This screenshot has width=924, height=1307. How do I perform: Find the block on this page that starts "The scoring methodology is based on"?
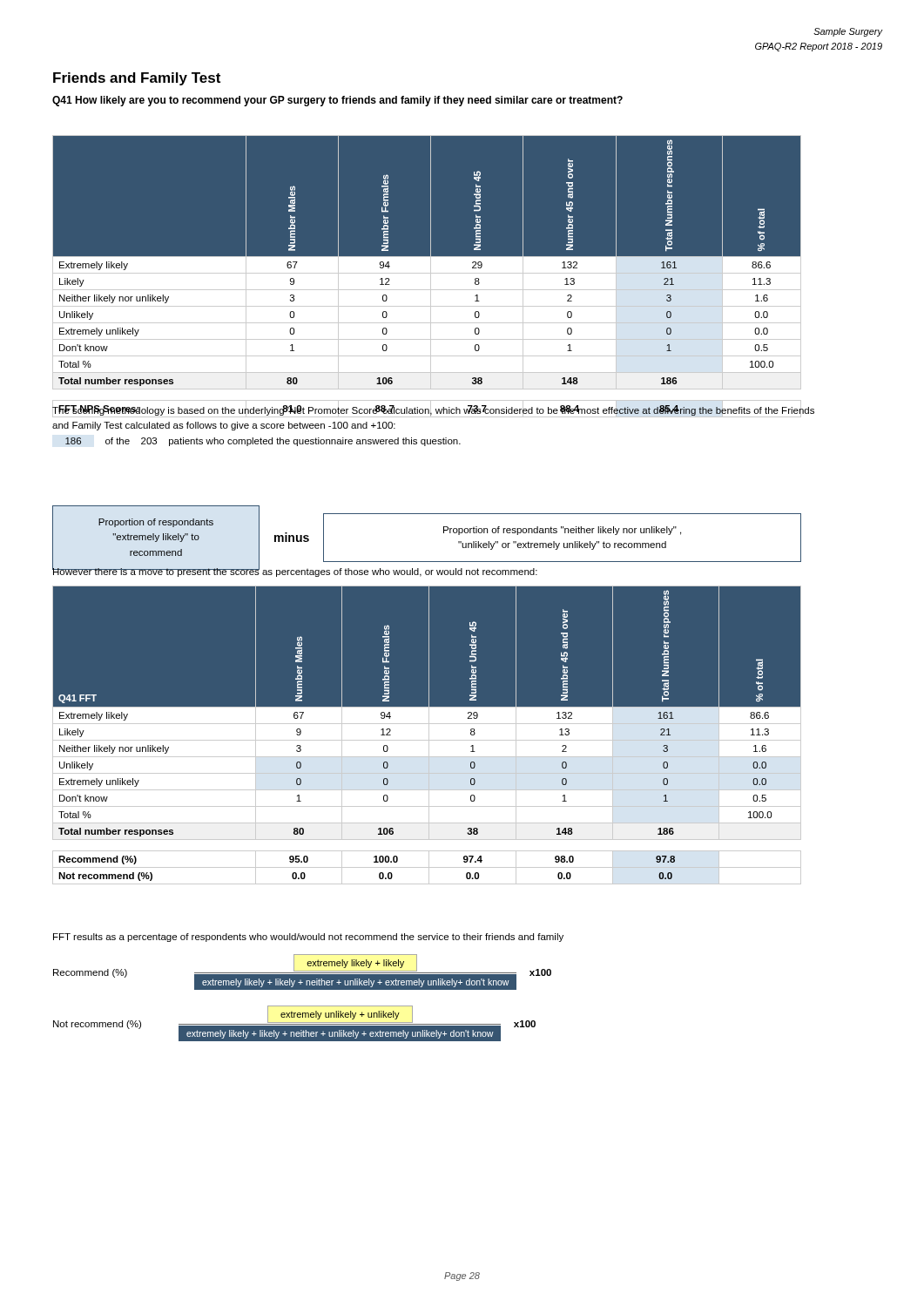click(x=433, y=418)
